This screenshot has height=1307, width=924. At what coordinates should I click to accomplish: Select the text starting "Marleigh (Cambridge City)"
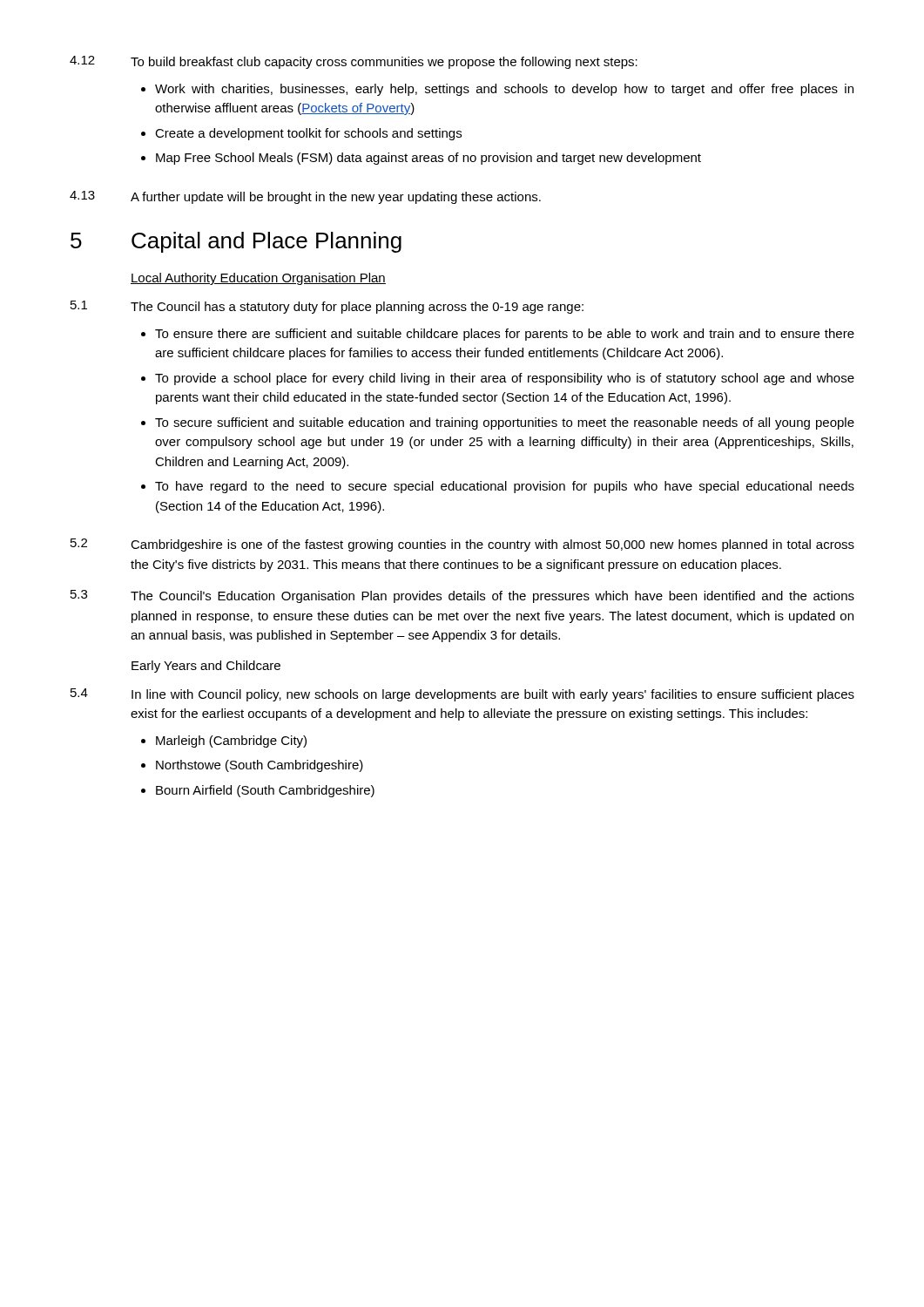click(231, 740)
